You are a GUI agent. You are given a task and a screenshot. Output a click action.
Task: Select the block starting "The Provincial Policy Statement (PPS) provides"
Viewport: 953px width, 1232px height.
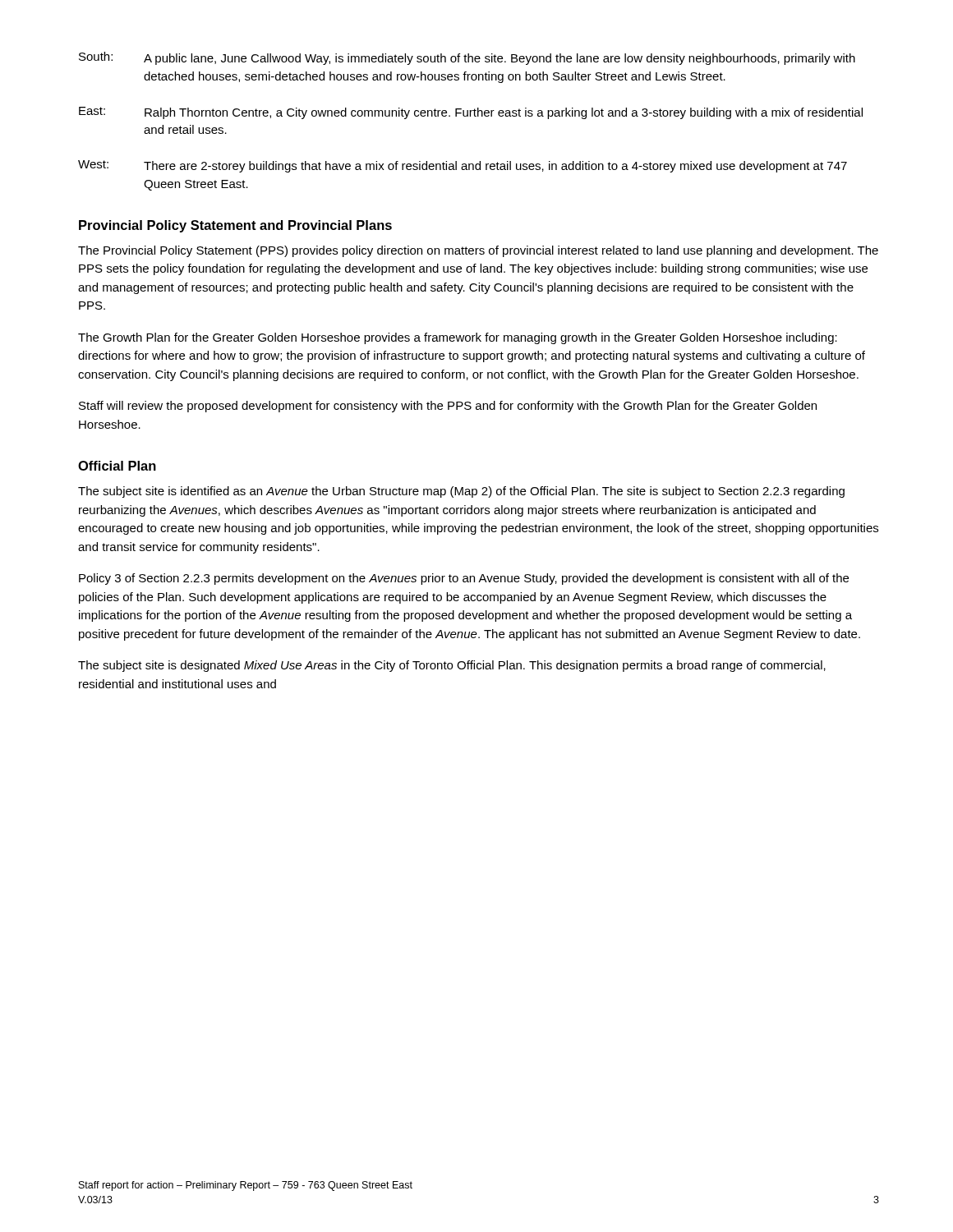point(478,277)
